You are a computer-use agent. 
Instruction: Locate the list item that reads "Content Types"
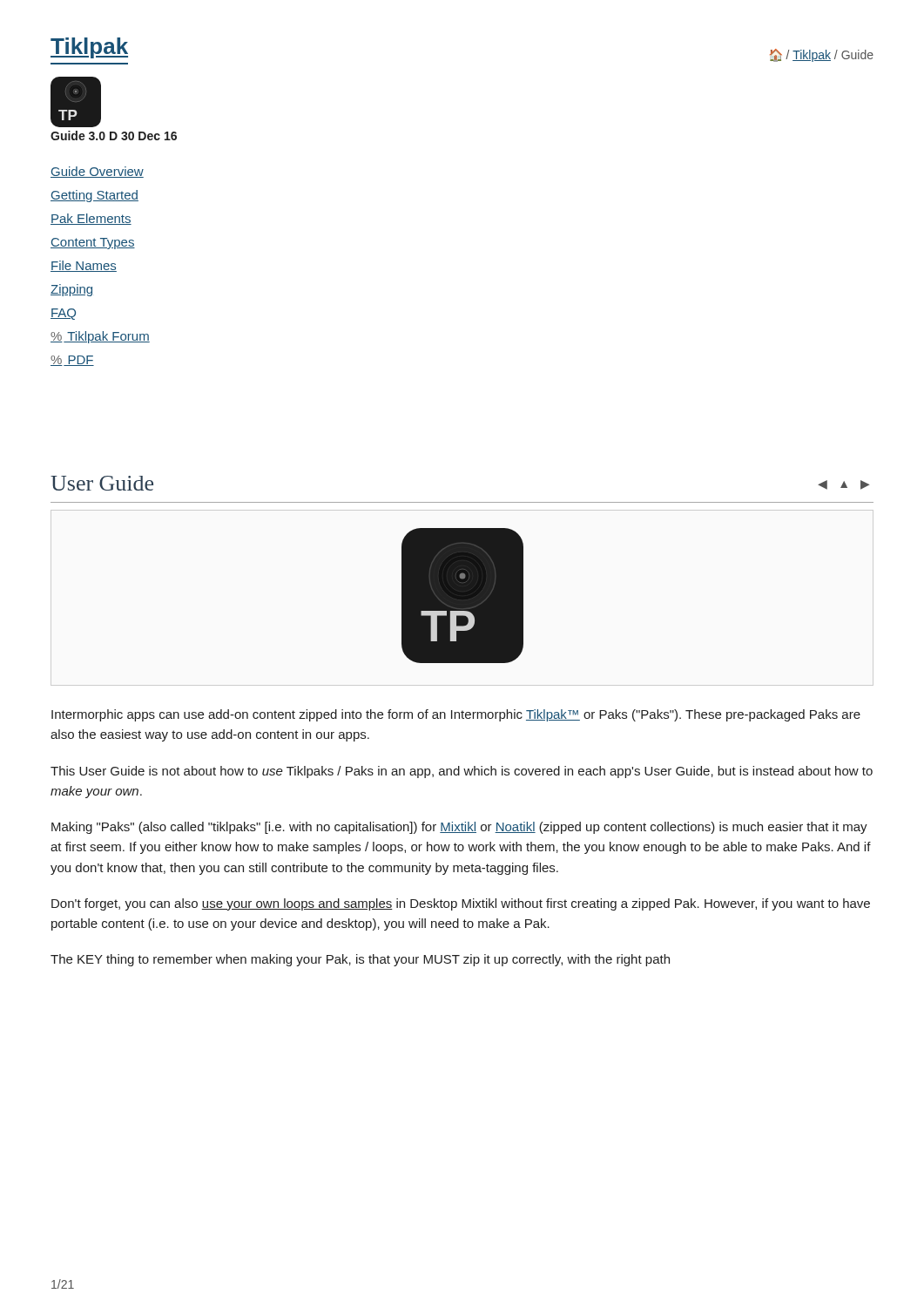coord(100,242)
